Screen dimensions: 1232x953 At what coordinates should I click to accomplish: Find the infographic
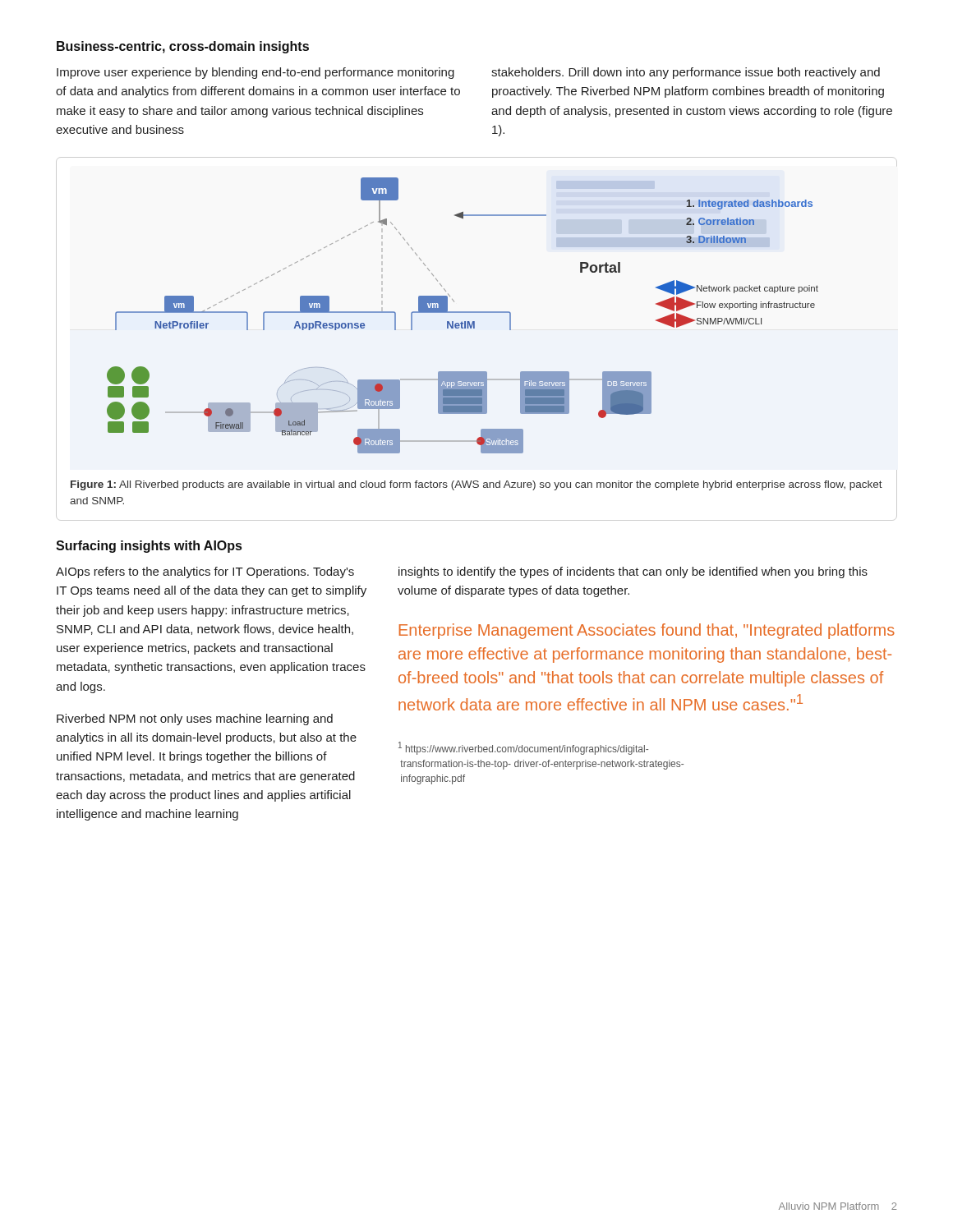click(x=476, y=318)
